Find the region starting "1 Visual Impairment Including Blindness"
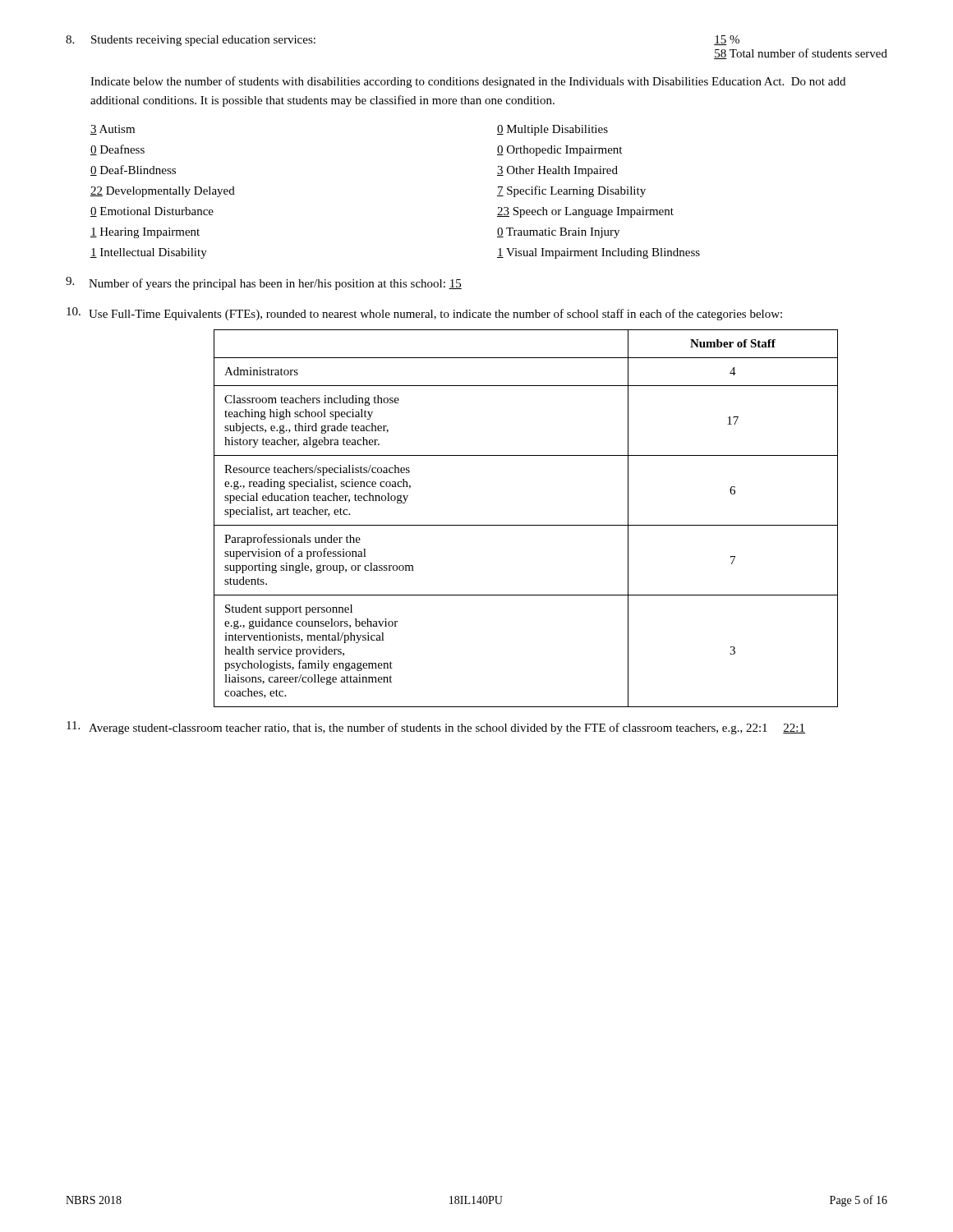The width and height of the screenshot is (953, 1232). [x=599, y=252]
